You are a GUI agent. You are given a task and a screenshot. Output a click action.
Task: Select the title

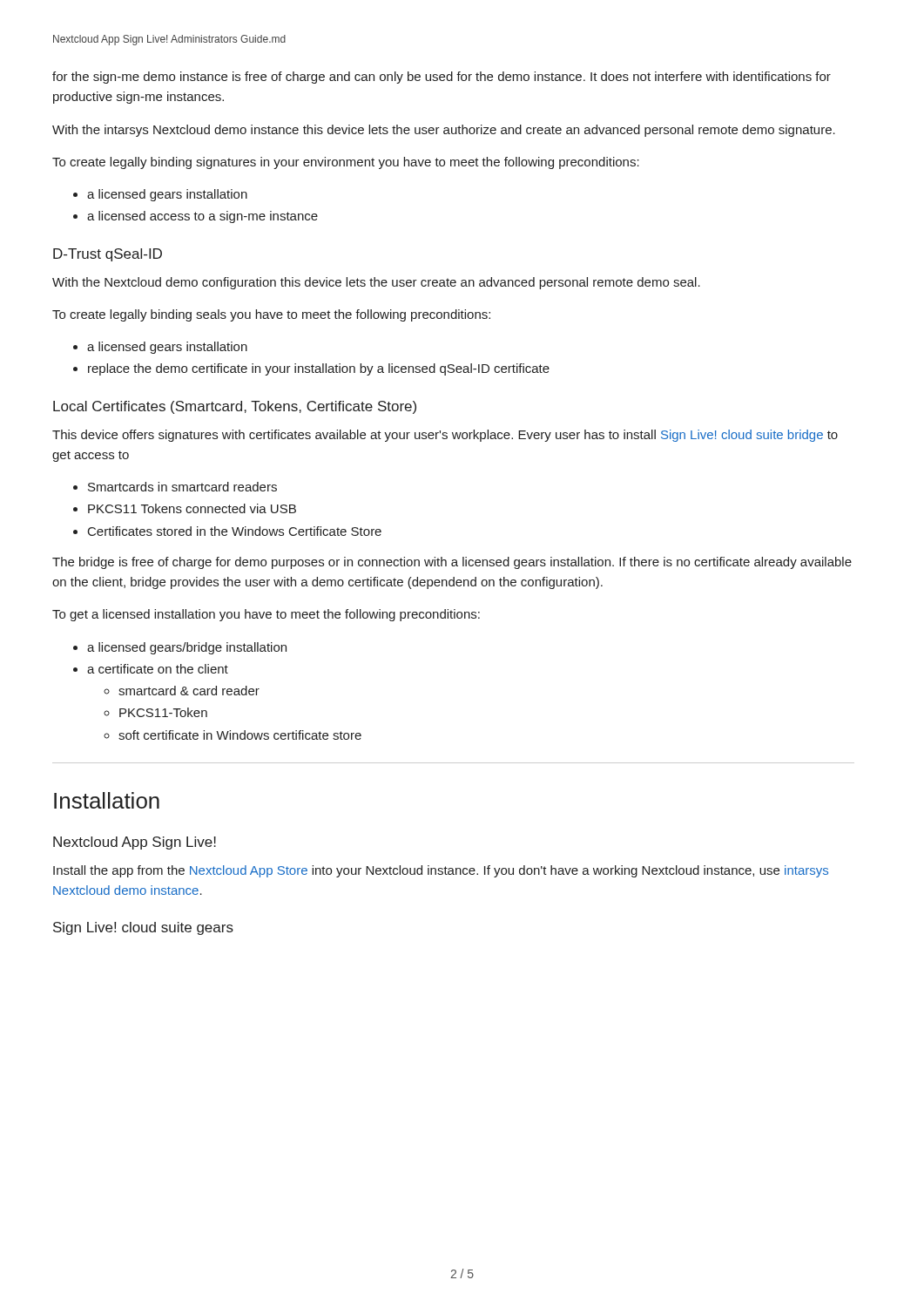tap(106, 801)
